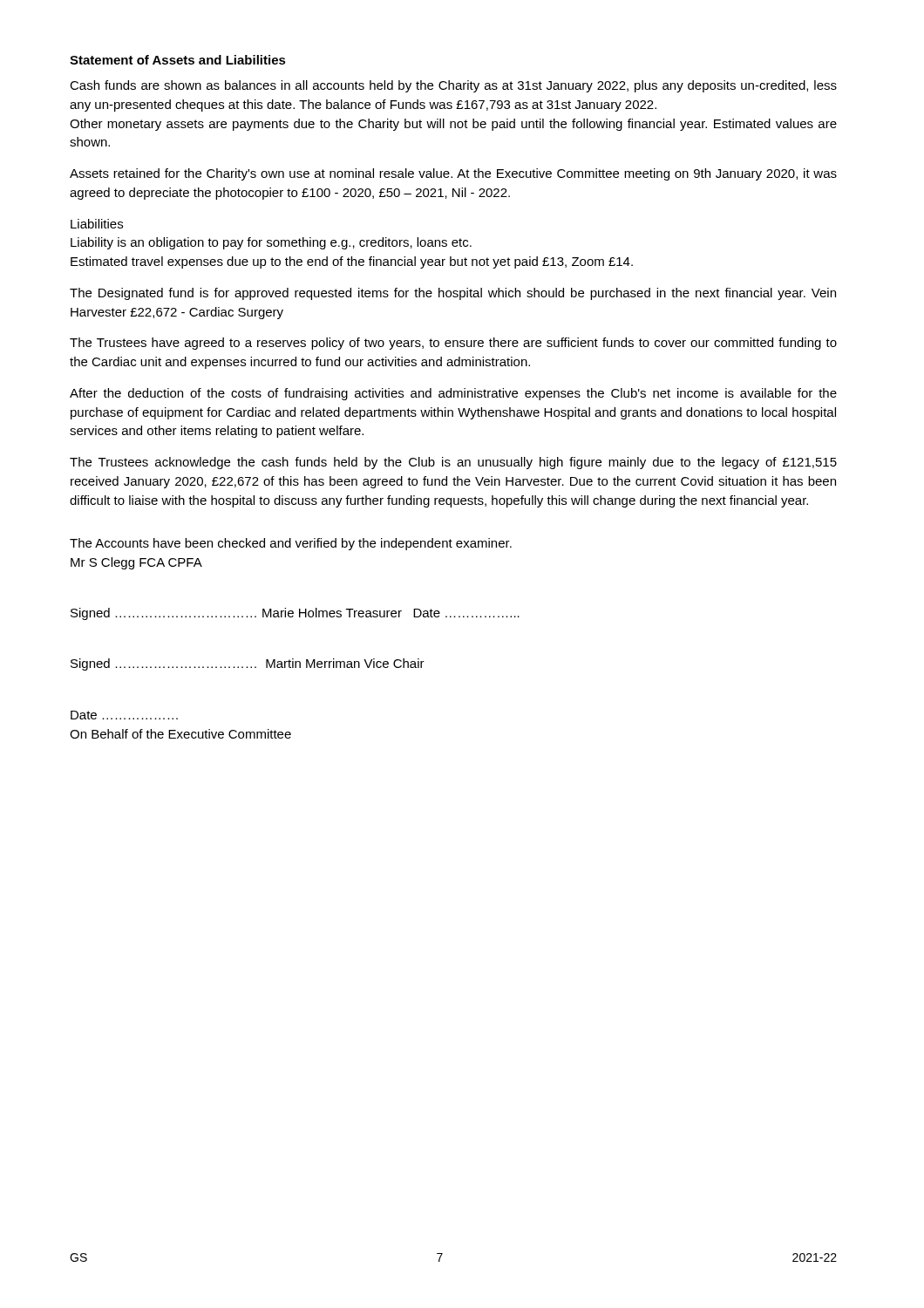
Task: Select the text block containing "The Designated fund is for"
Action: pos(453,302)
